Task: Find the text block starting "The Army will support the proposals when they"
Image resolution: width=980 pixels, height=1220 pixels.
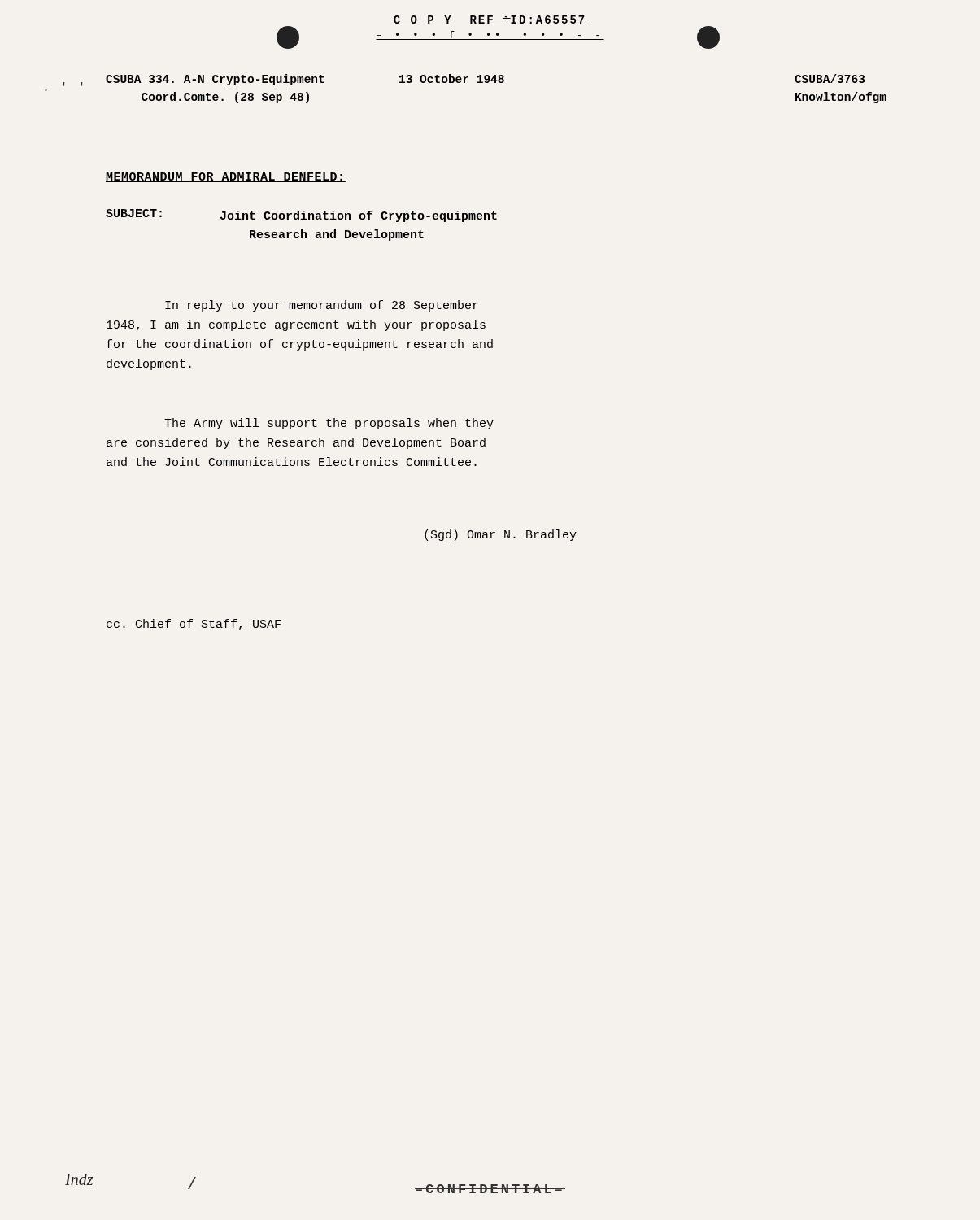Action: click(300, 444)
